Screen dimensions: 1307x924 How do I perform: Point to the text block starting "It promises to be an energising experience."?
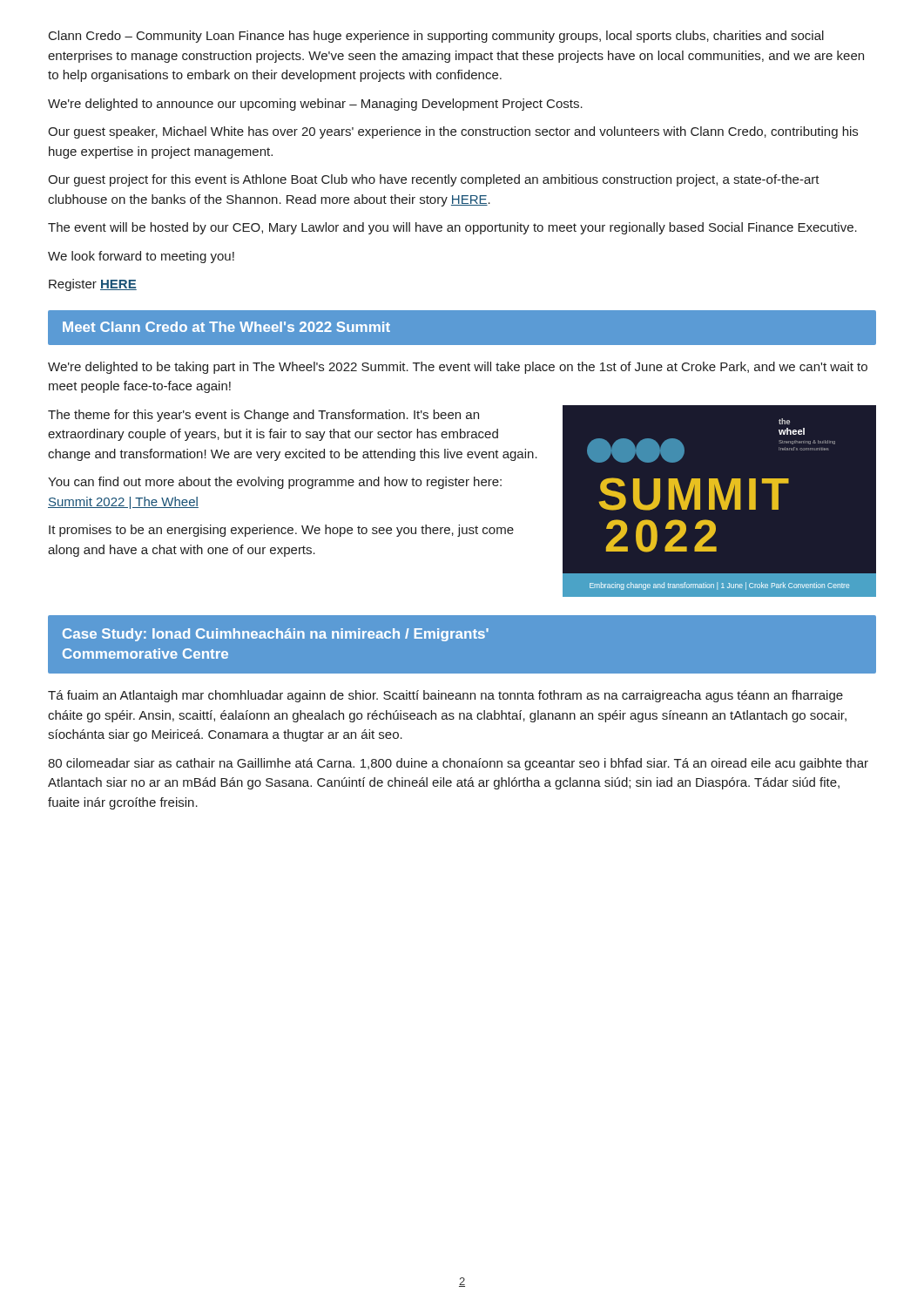pyautogui.click(x=281, y=539)
